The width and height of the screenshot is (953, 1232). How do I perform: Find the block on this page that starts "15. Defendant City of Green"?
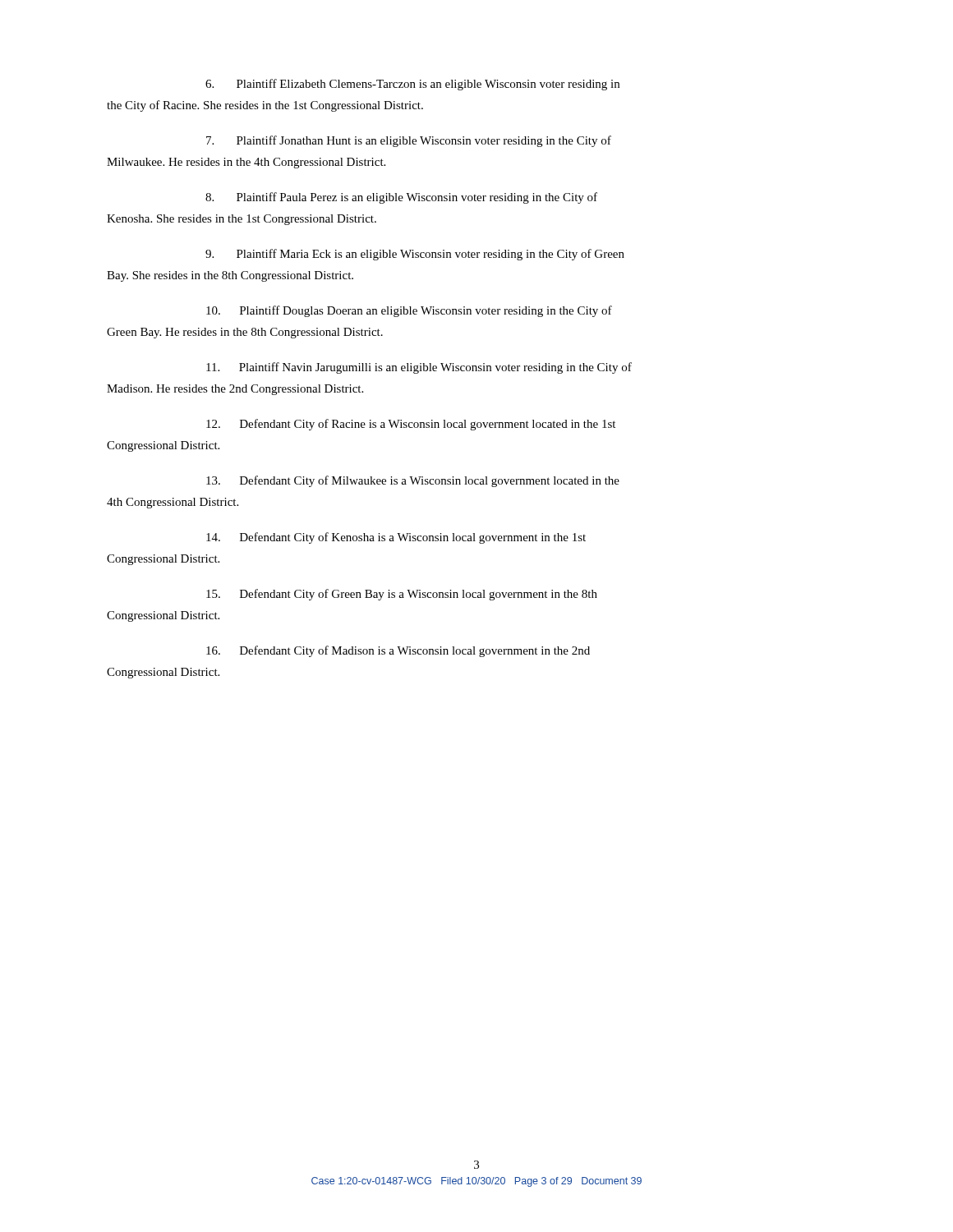(476, 605)
